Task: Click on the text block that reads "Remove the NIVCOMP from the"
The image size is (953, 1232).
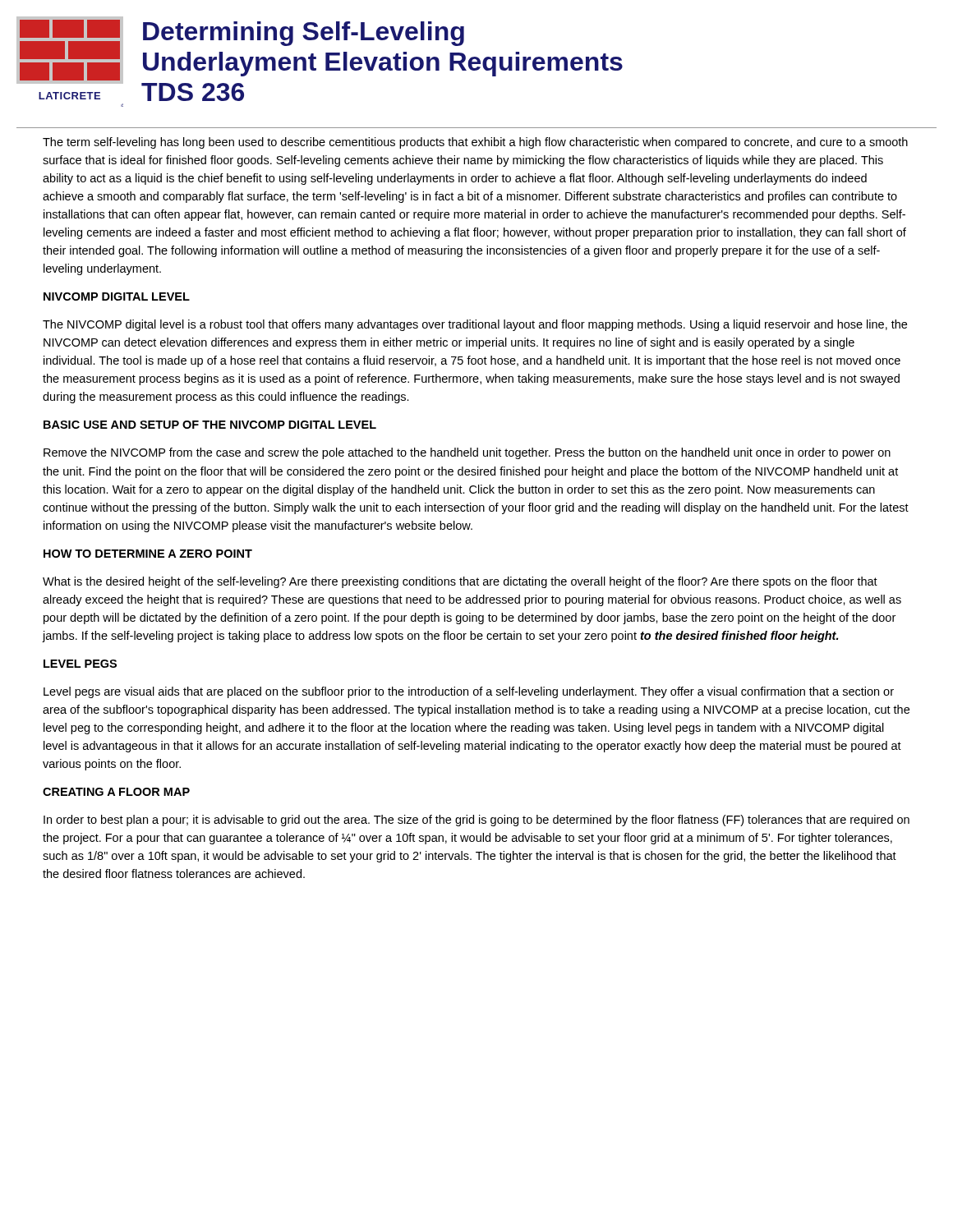Action: pyautogui.click(x=476, y=489)
